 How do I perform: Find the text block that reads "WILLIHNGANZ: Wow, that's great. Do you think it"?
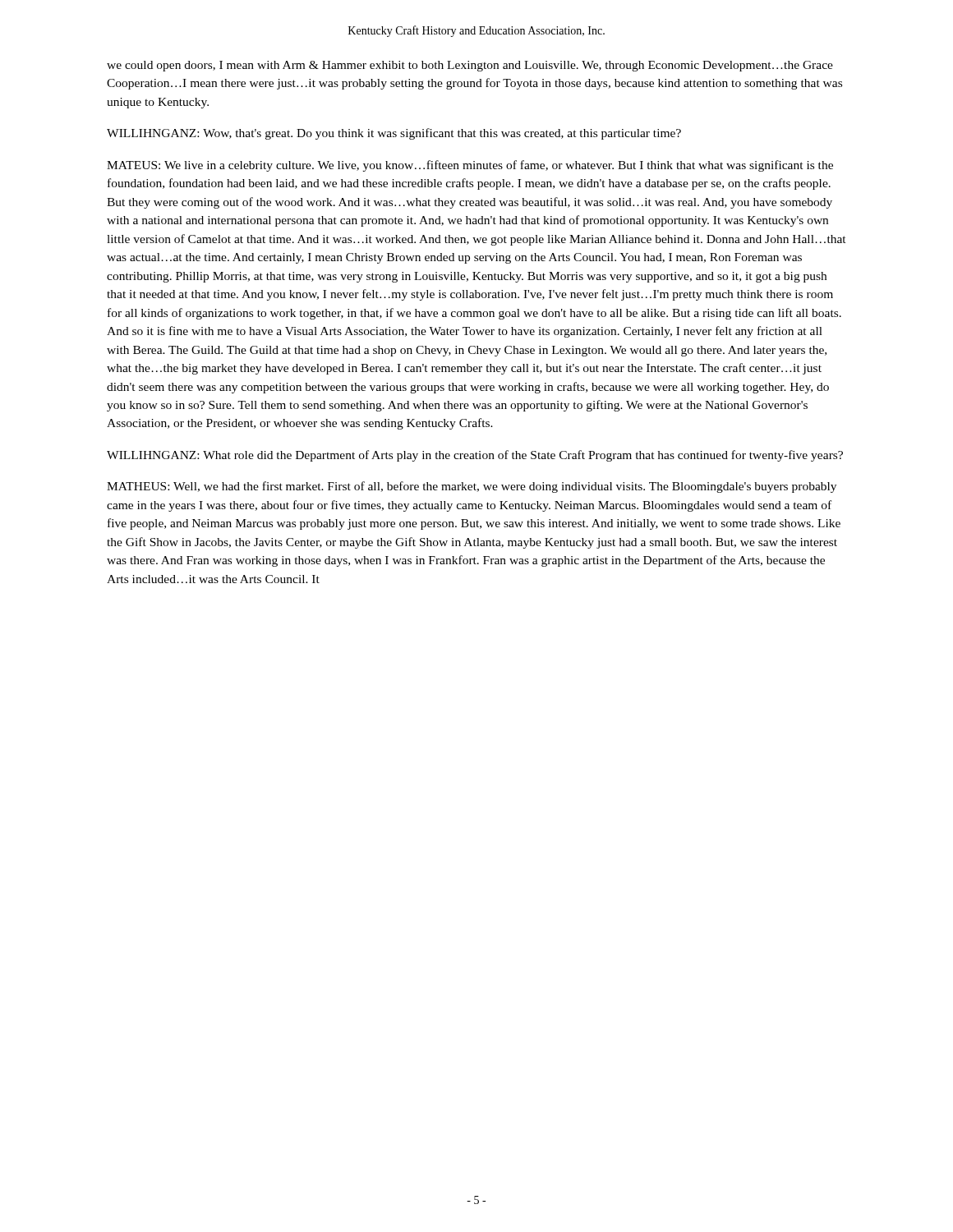[476, 134]
